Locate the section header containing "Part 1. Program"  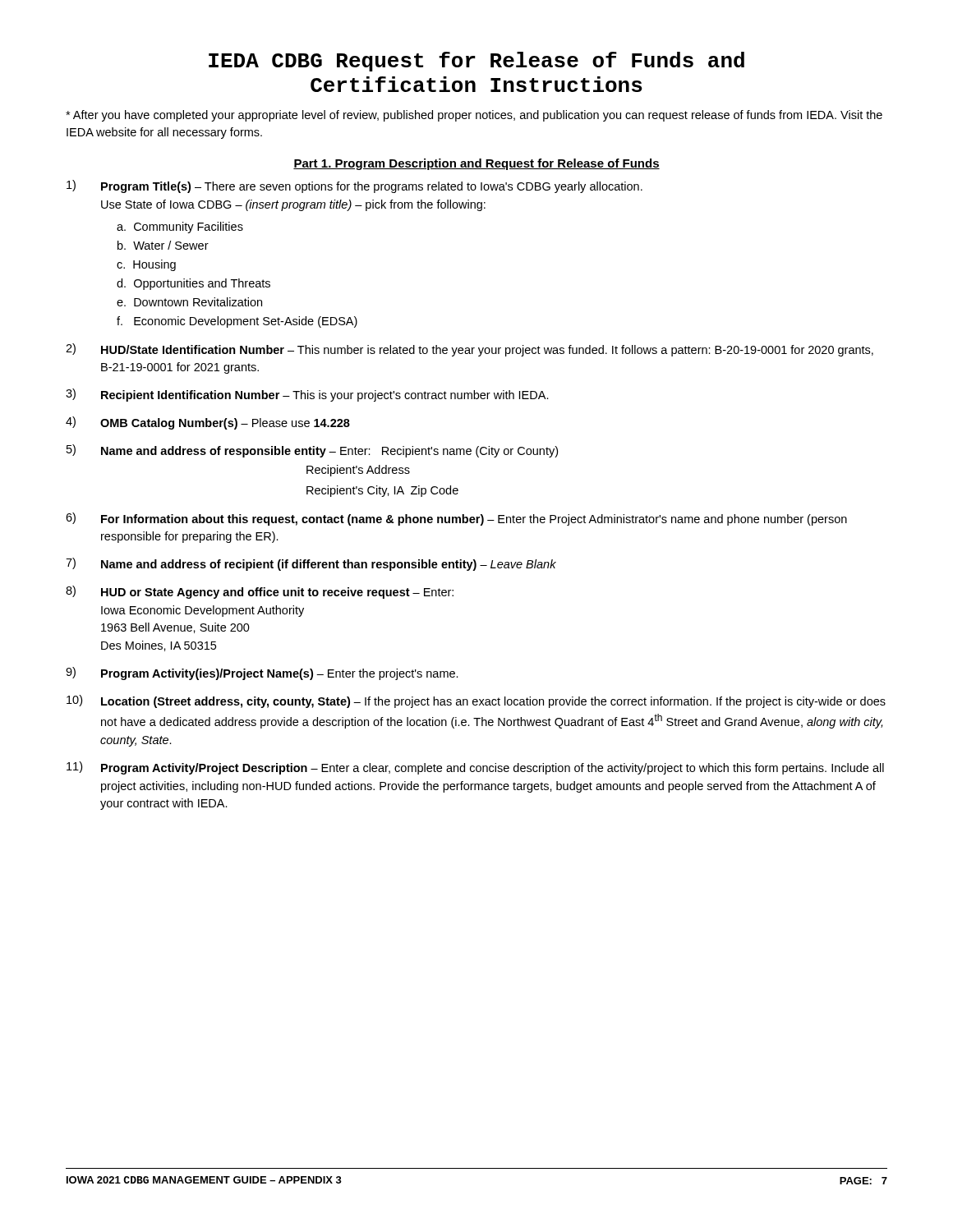pos(476,163)
